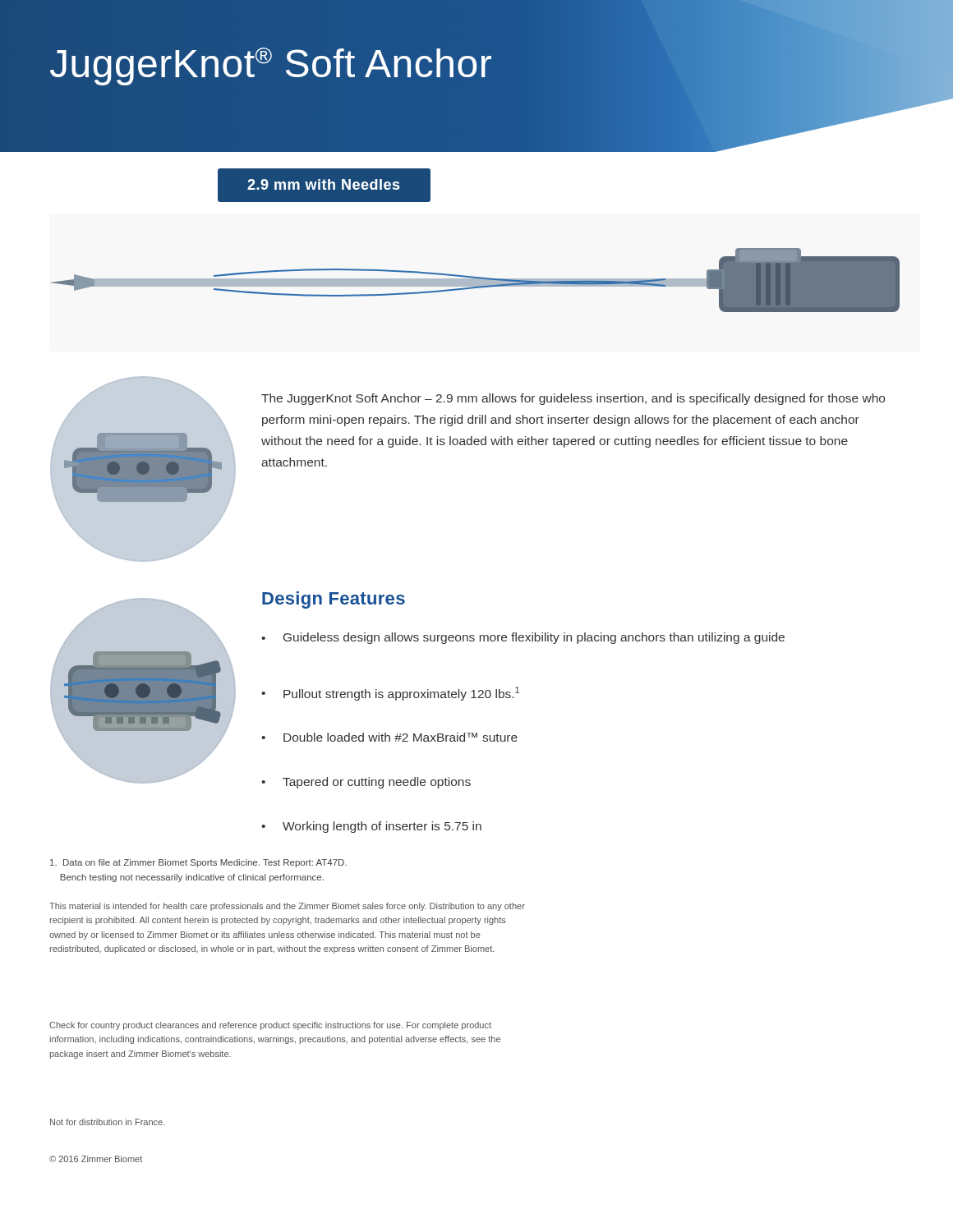Locate the text with the text "Not for distribution in France."
The width and height of the screenshot is (953, 1232).
(107, 1122)
